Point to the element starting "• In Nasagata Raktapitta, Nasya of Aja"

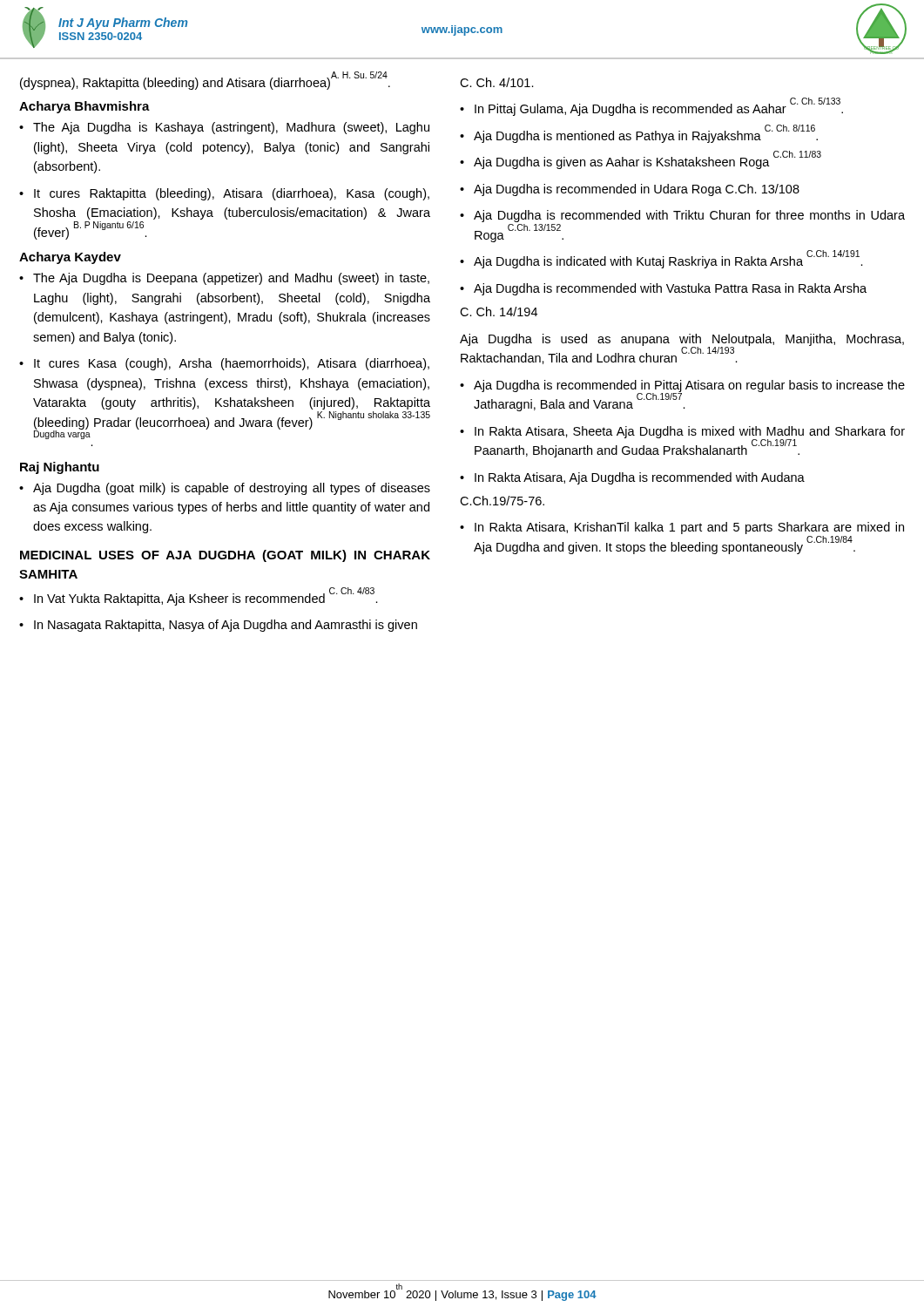[x=218, y=625]
